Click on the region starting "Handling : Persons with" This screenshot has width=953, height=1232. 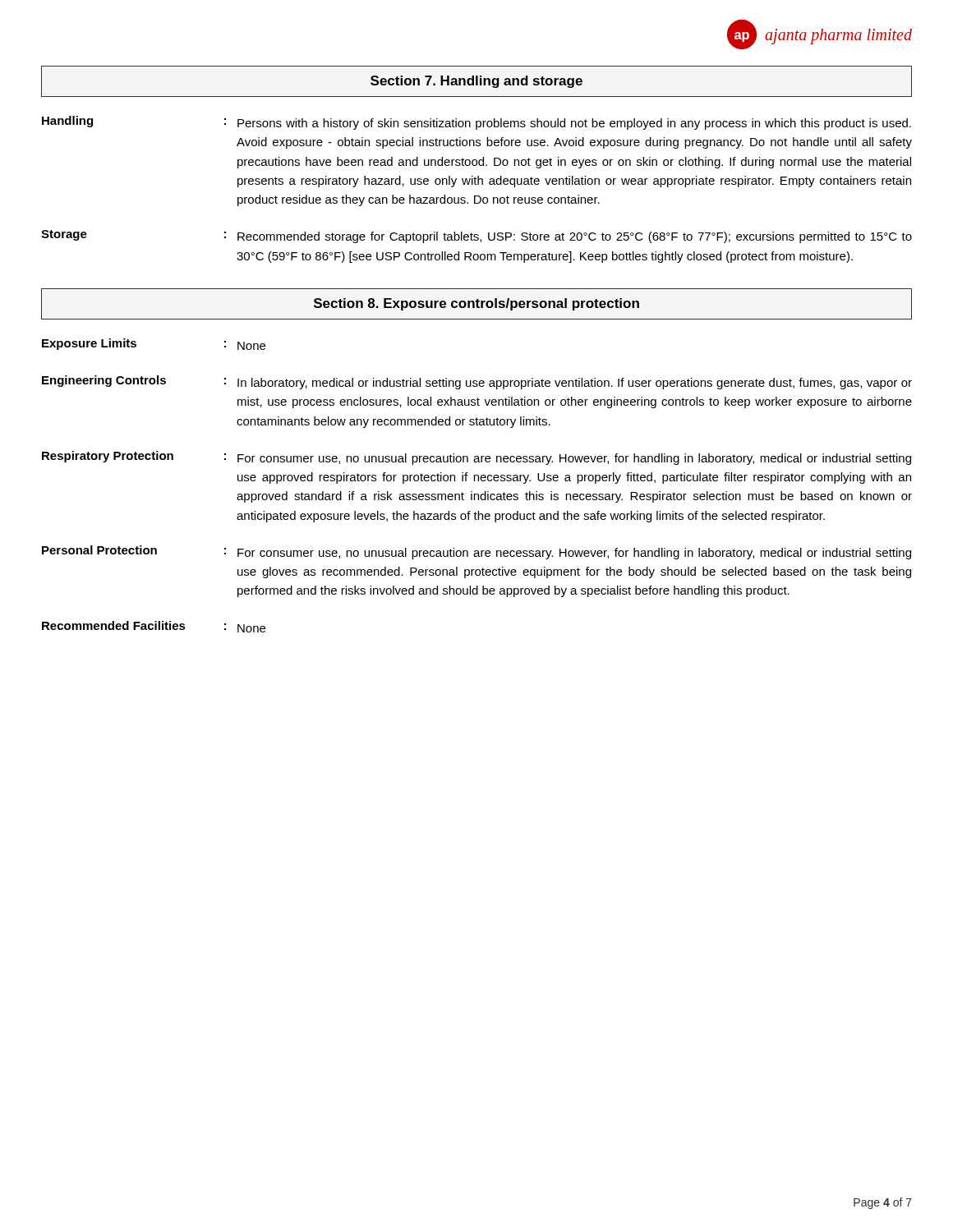pos(476,161)
